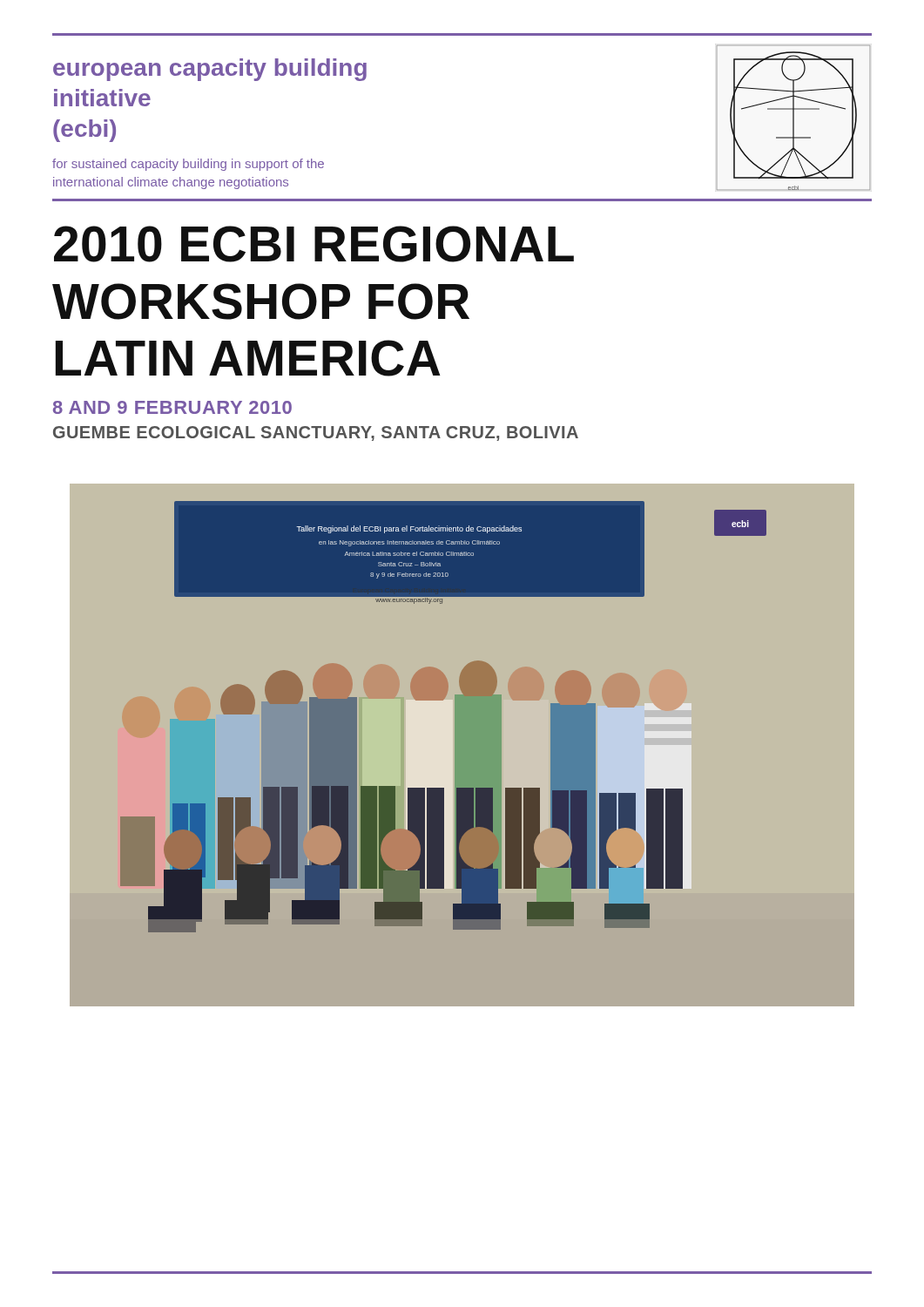The height and width of the screenshot is (1307, 924).
Task: Click on the photo
Action: pyautogui.click(x=462, y=747)
